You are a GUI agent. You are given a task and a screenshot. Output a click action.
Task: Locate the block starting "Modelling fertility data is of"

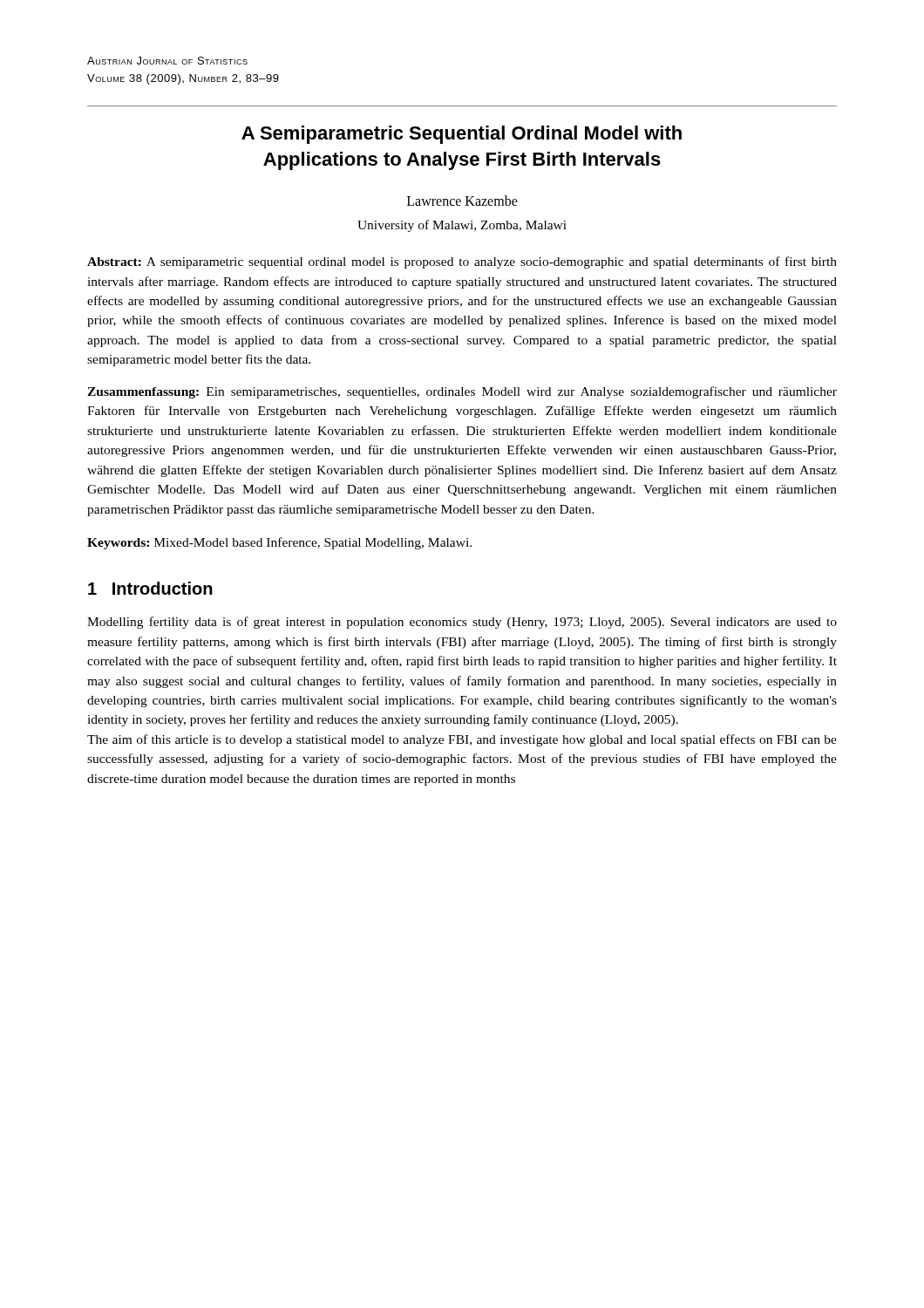pyautogui.click(x=462, y=671)
